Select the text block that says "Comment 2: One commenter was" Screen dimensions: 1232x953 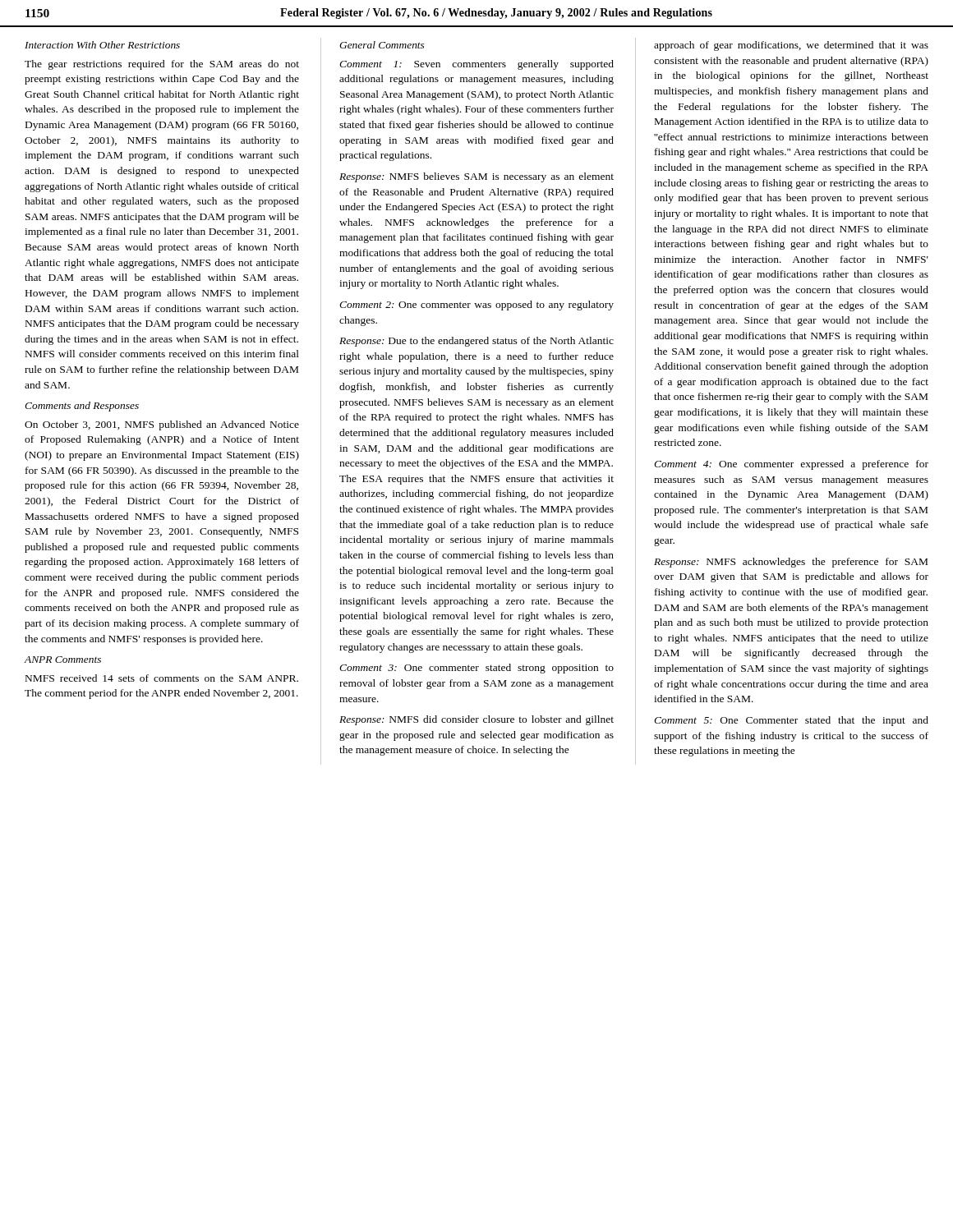point(476,312)
